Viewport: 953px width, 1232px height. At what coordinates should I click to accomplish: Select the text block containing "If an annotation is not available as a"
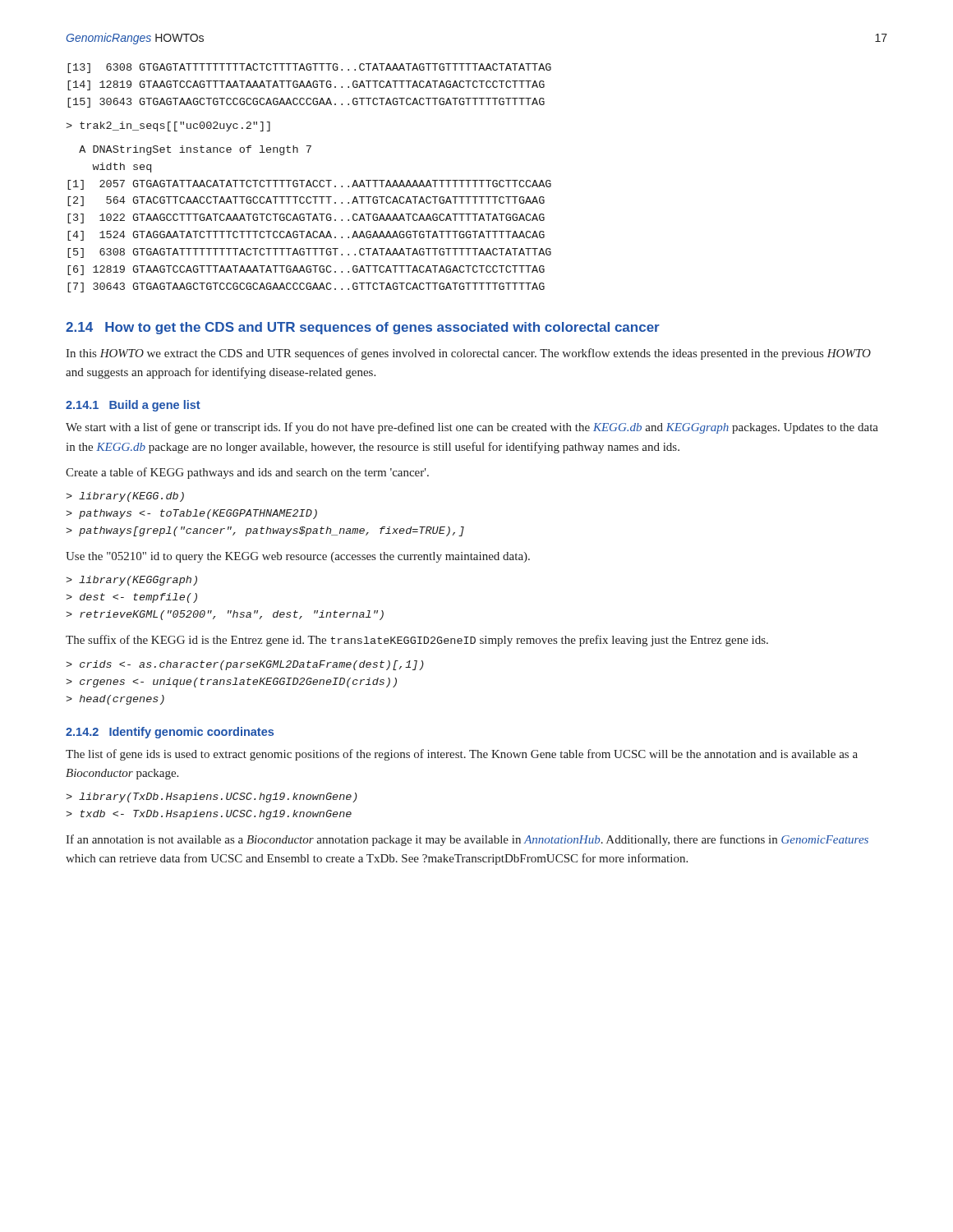click(x=476, y=849)
